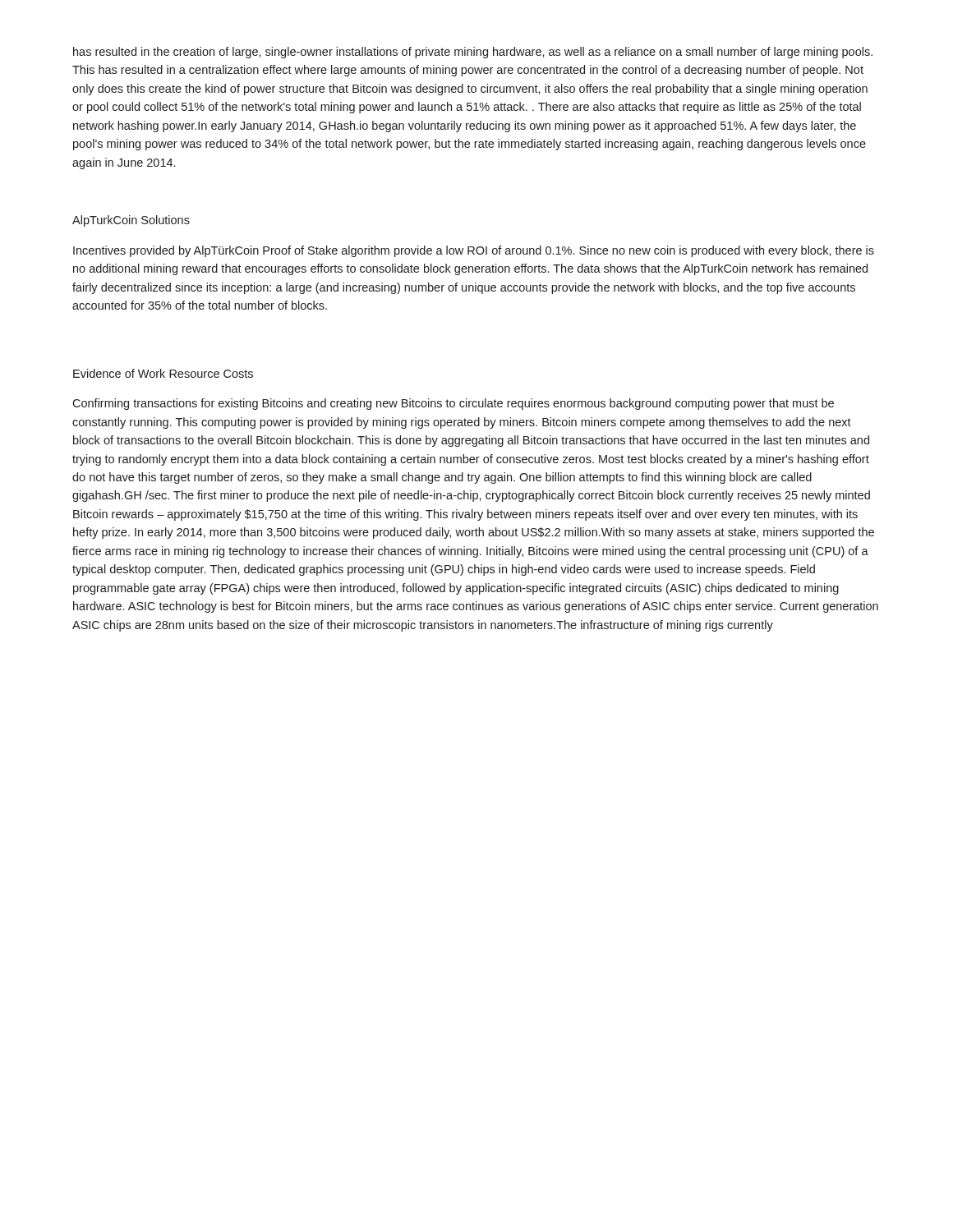Find the text block that reads "has resulted in the"
Screen dimensions: 1232x953
point(473,107)
